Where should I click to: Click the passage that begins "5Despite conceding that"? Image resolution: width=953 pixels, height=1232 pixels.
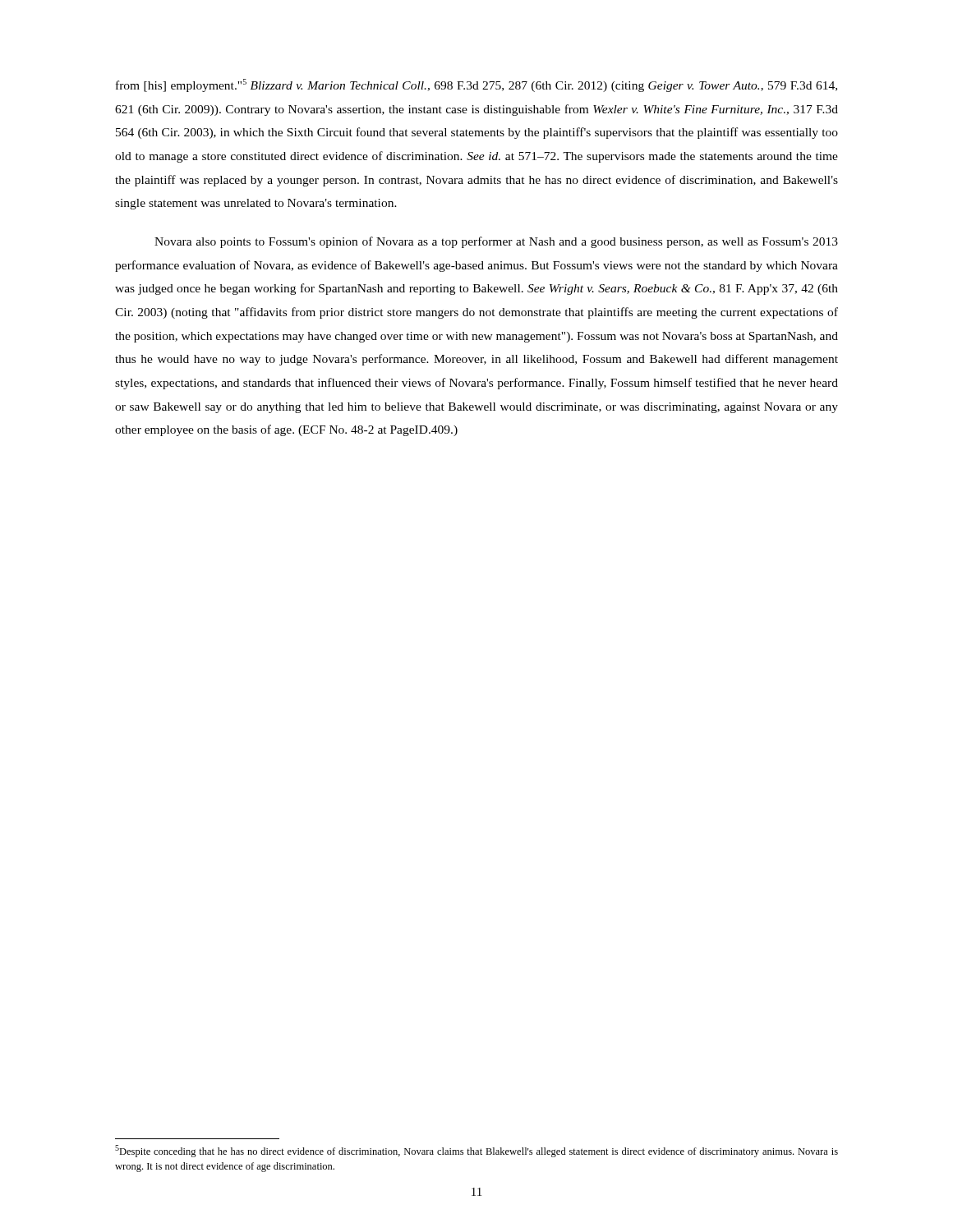(x=476, y=1156)
